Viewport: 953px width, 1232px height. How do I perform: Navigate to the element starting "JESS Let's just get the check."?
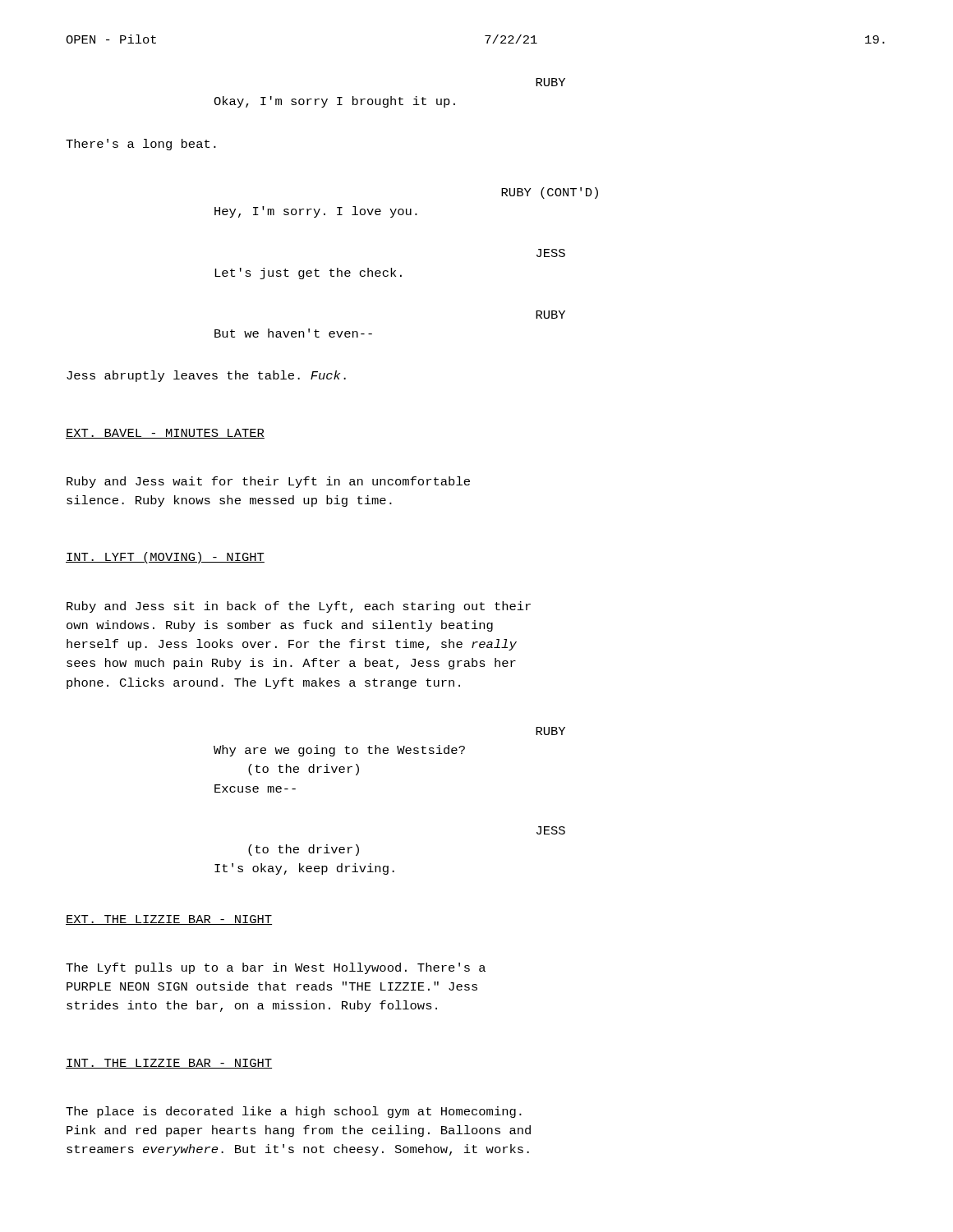coord(550,264)
